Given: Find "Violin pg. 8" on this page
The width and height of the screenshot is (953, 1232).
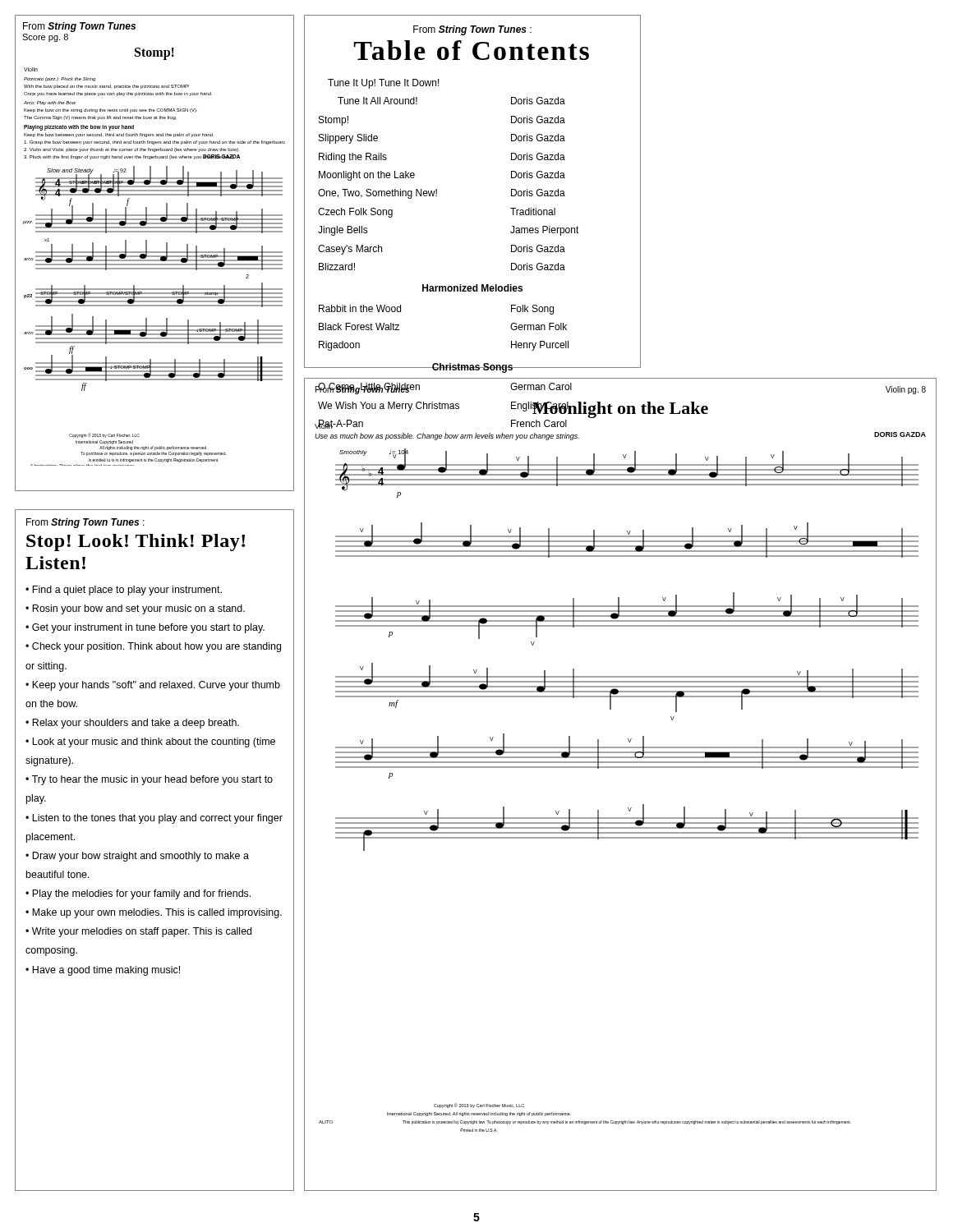Looking at the screenshot, I should tap(906, 390).
